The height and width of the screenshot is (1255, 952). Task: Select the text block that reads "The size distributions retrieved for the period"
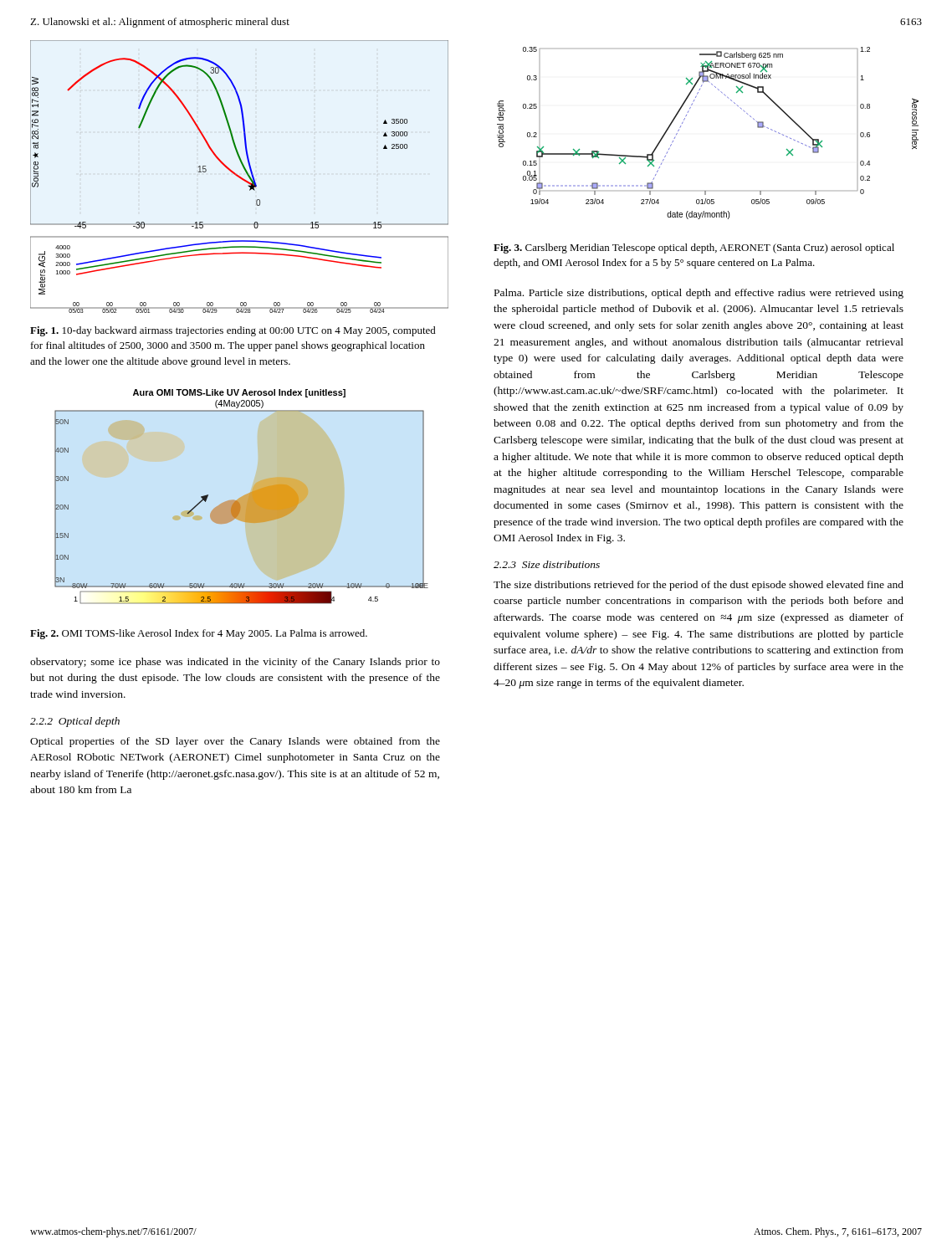[699, 633]
